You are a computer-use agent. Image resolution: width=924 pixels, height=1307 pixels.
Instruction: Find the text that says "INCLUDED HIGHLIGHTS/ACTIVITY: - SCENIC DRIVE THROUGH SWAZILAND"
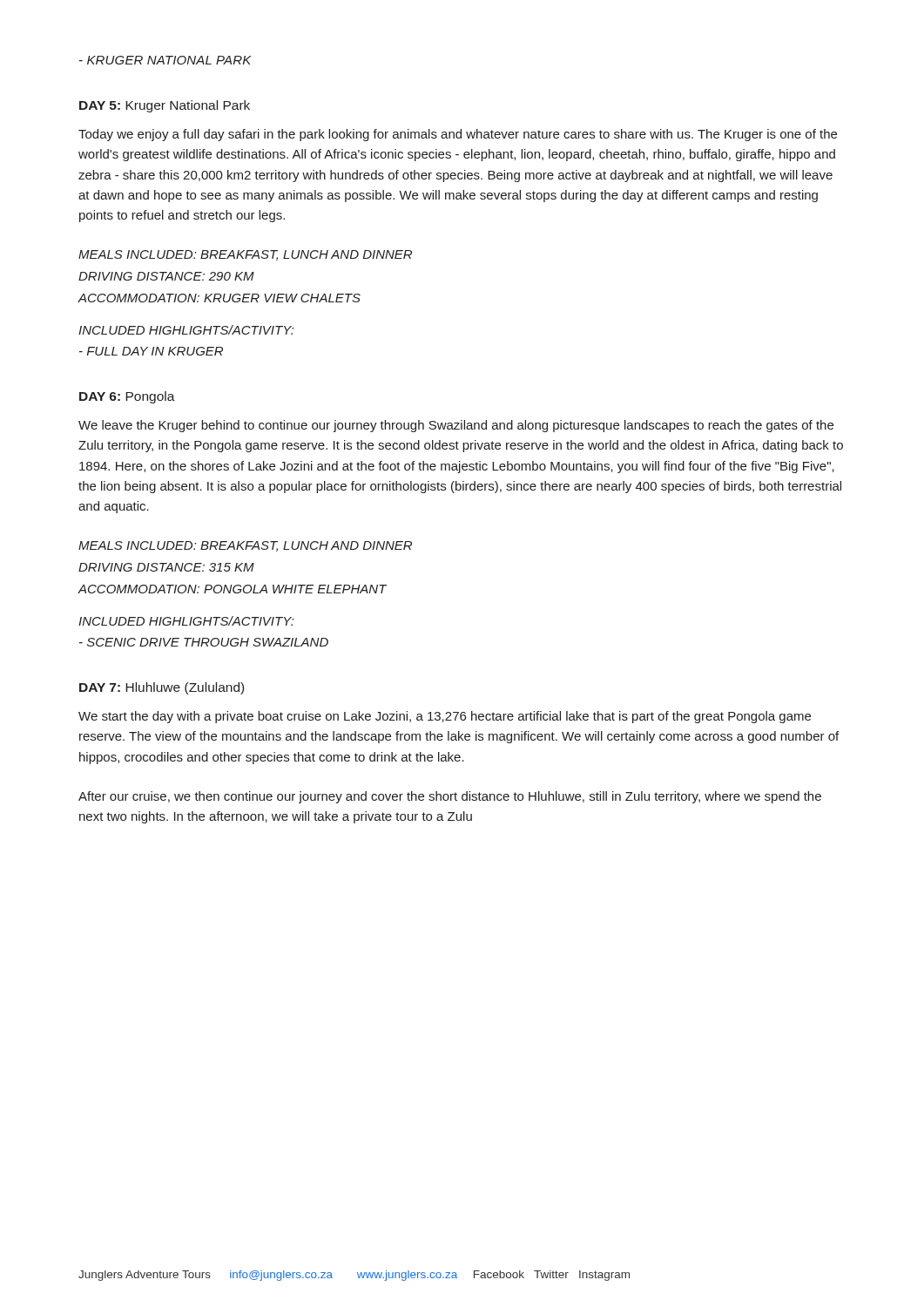point(203,631)
